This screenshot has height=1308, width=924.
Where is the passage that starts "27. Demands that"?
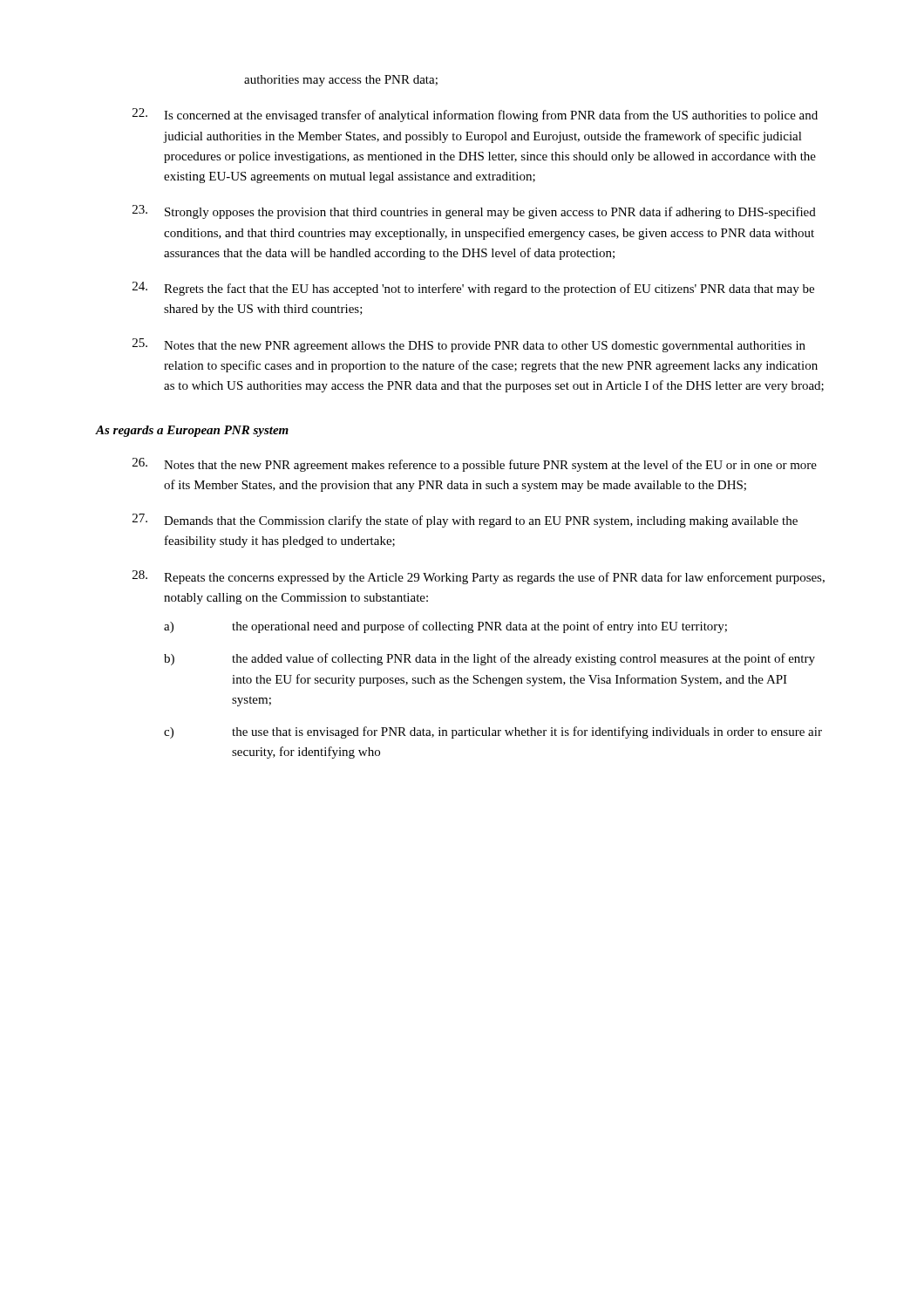click(x=462, y=531)
